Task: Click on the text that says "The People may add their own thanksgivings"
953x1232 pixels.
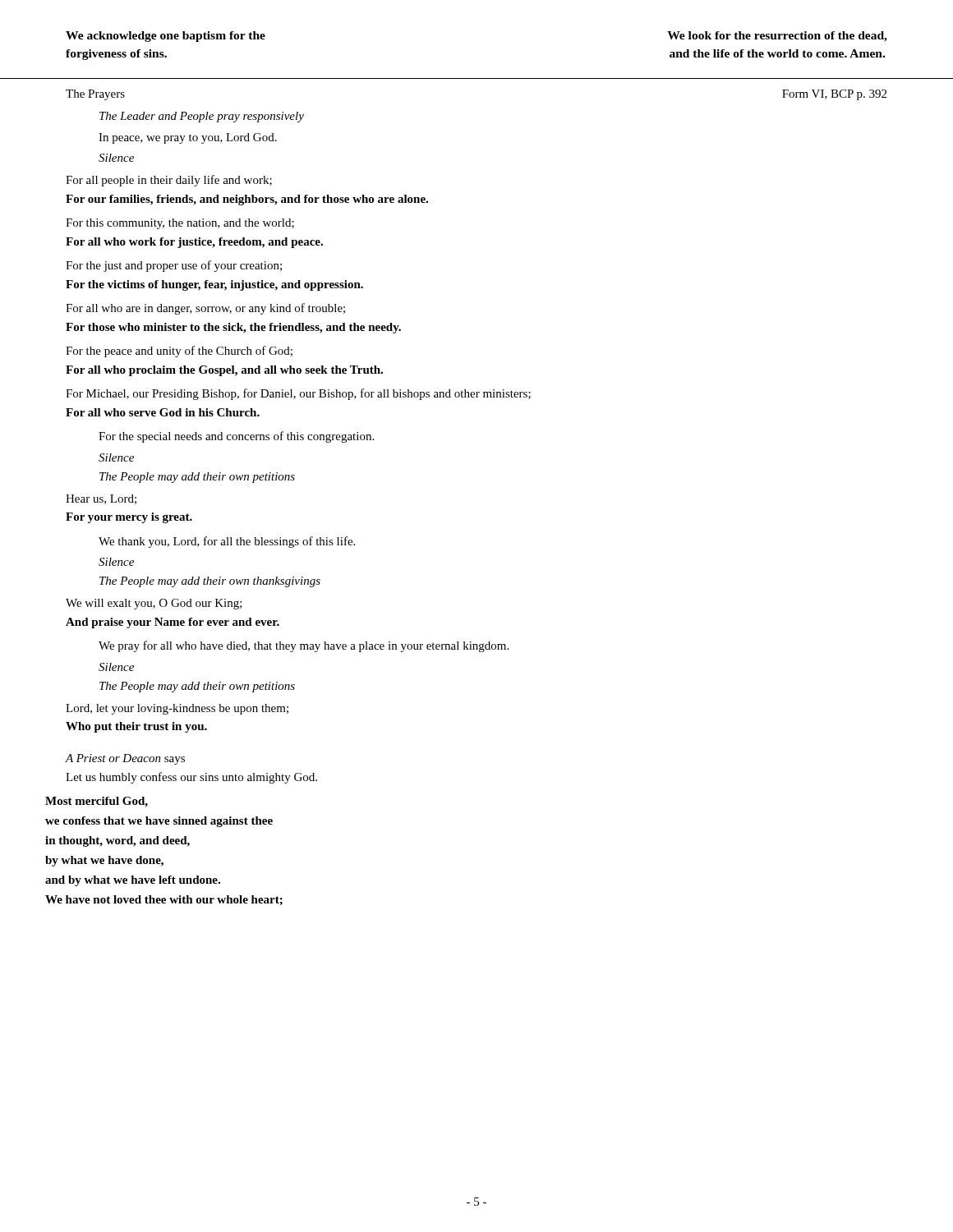Action: pyautogui.click(x=210, y=582)
